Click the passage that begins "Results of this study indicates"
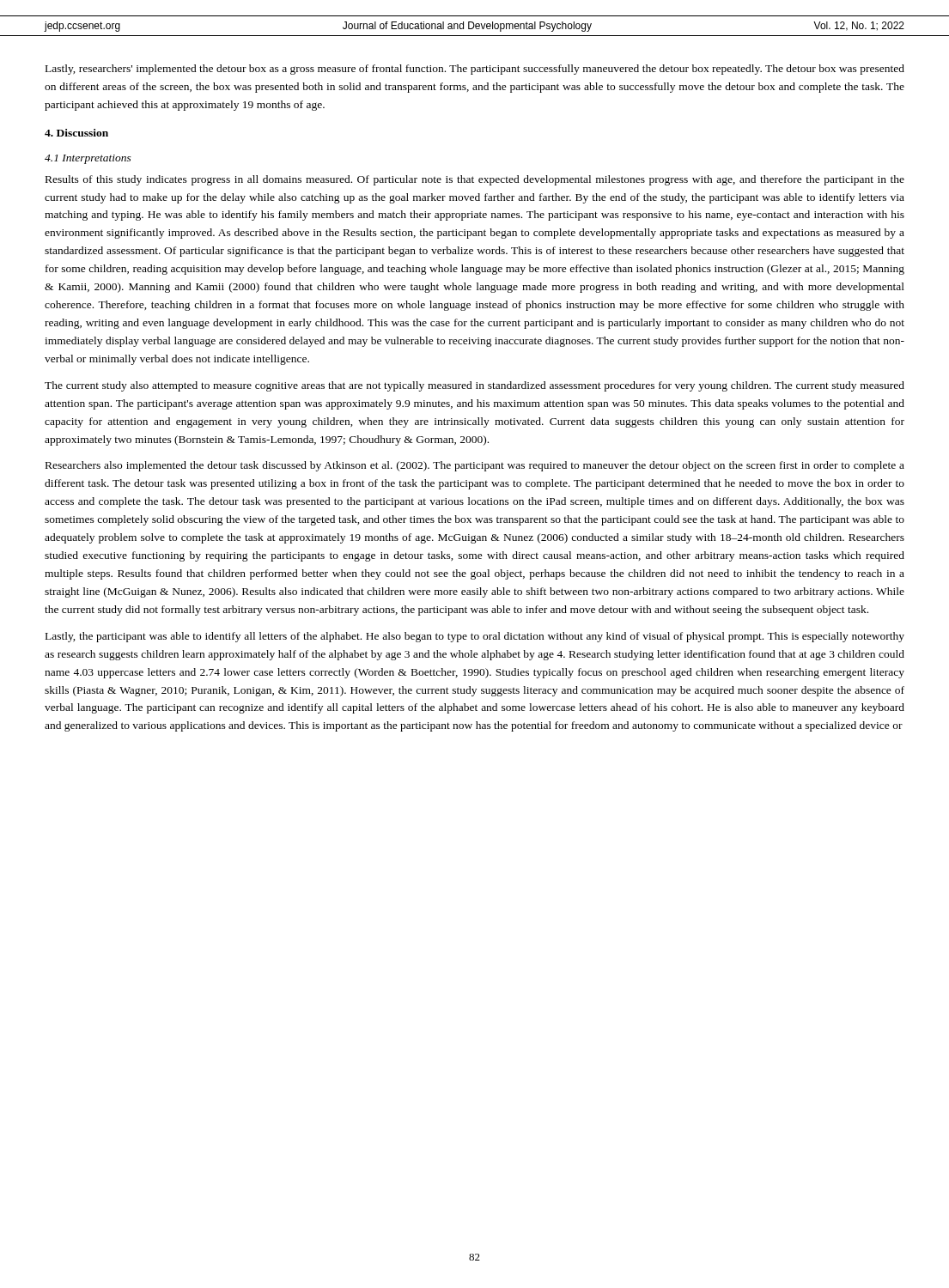The image size is (949, 1288). [x=474, y=269]
